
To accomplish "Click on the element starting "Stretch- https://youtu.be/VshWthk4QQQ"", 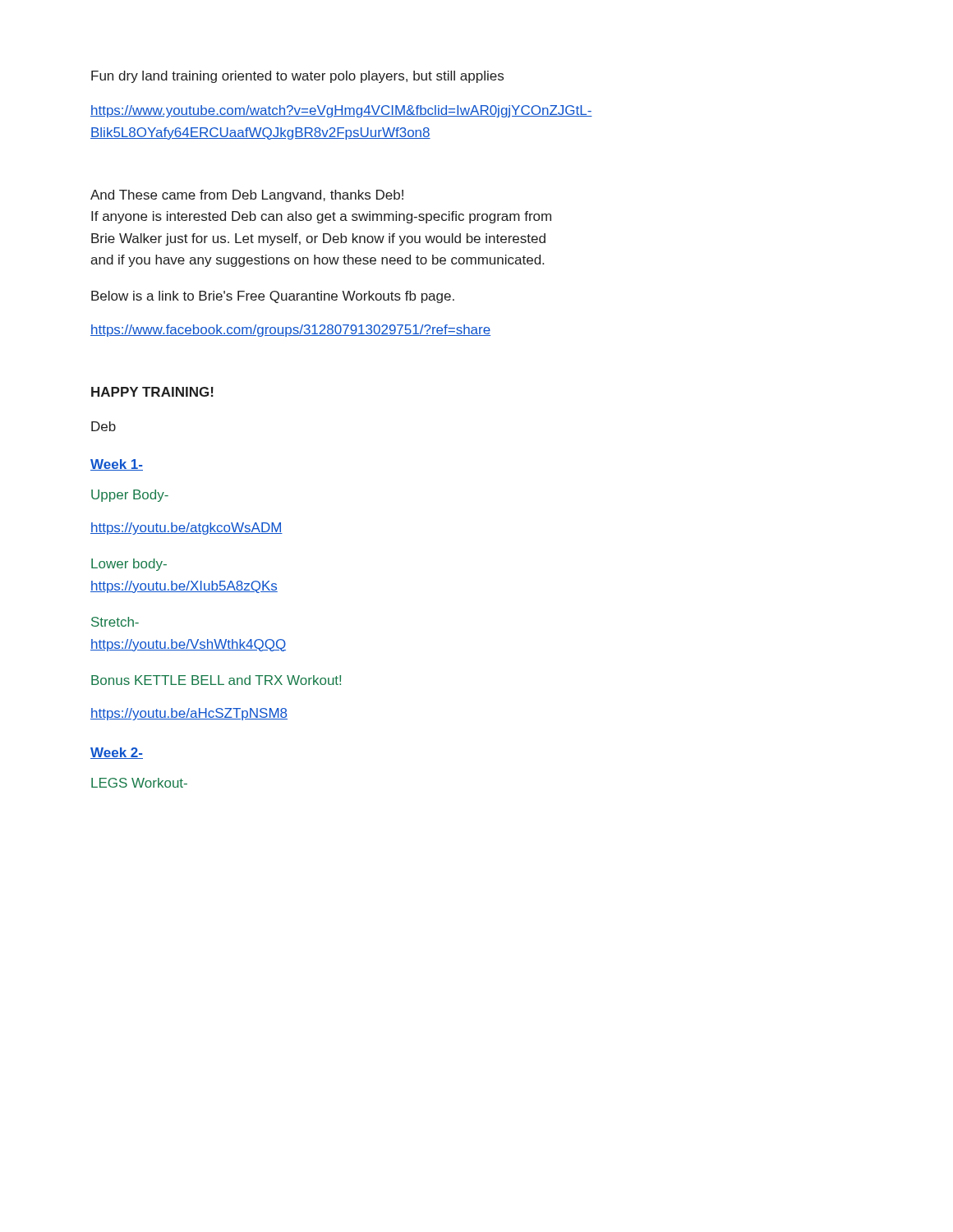I will tap(188, 633).
